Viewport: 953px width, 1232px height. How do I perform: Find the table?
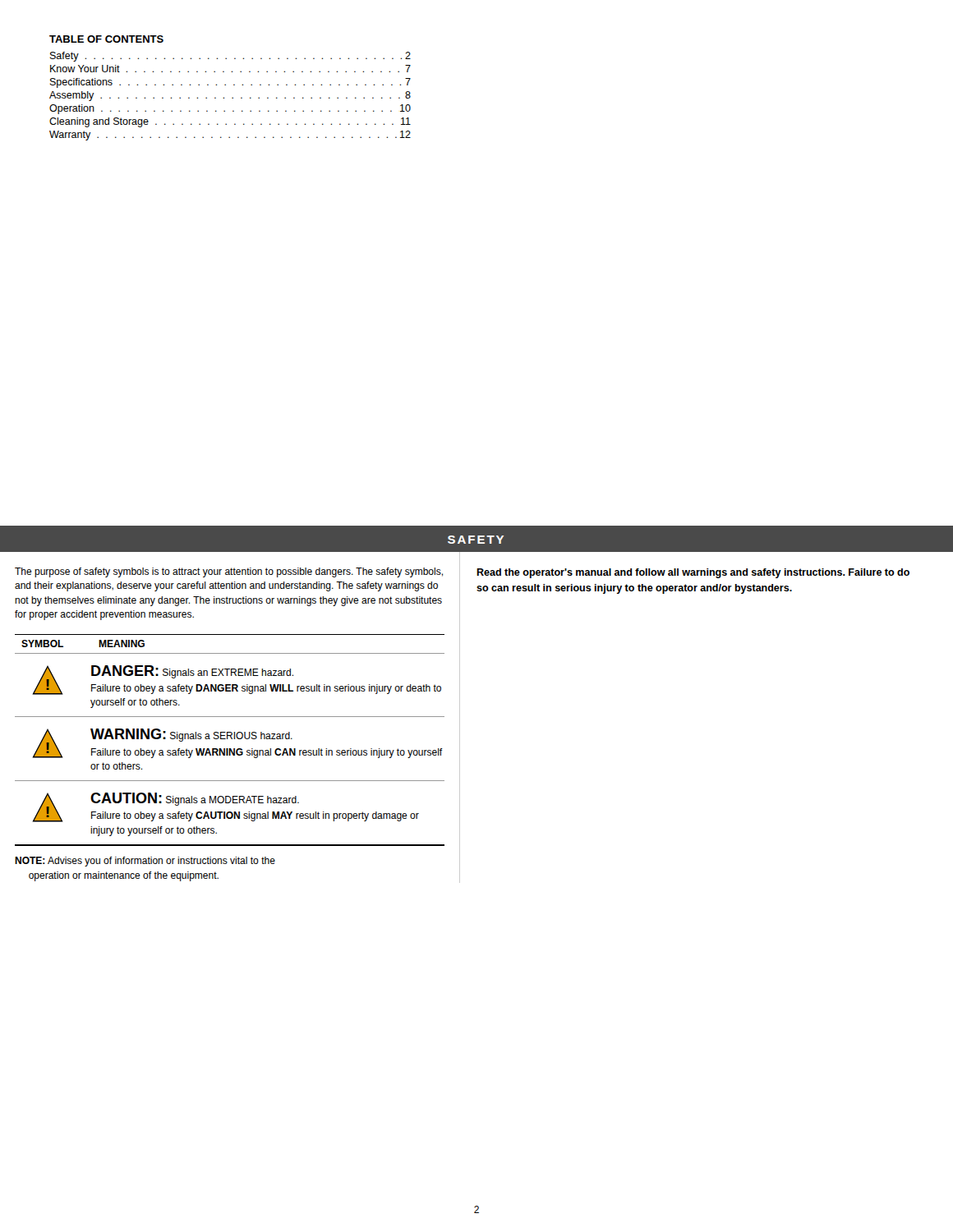[x=230, y=740]
